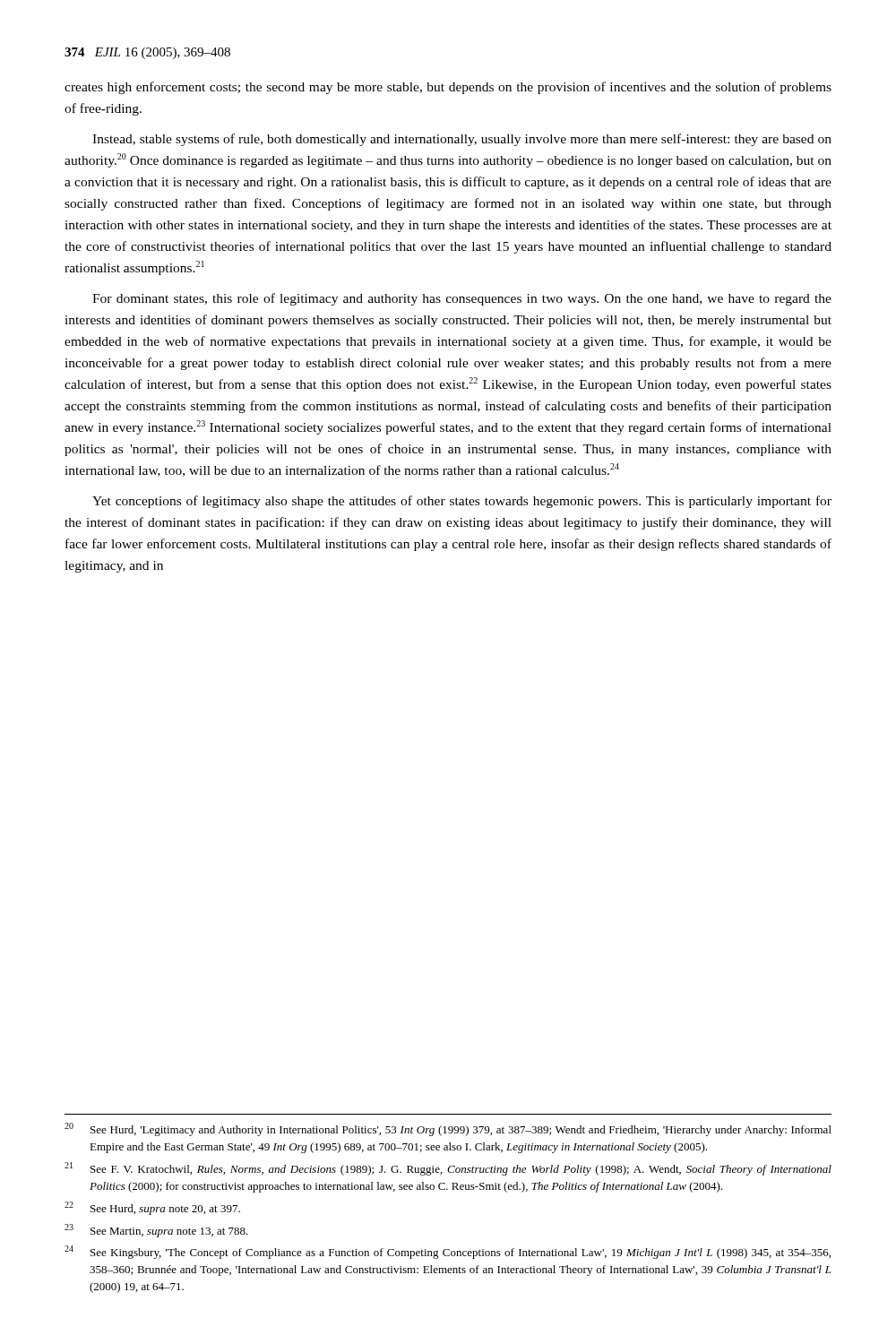The width and height of the screenshot is (896, 1344).
Task: Locate the block of text that opens with "24 See Kingsbury, 'The Concept of Compliance"
Action: 448,1270
